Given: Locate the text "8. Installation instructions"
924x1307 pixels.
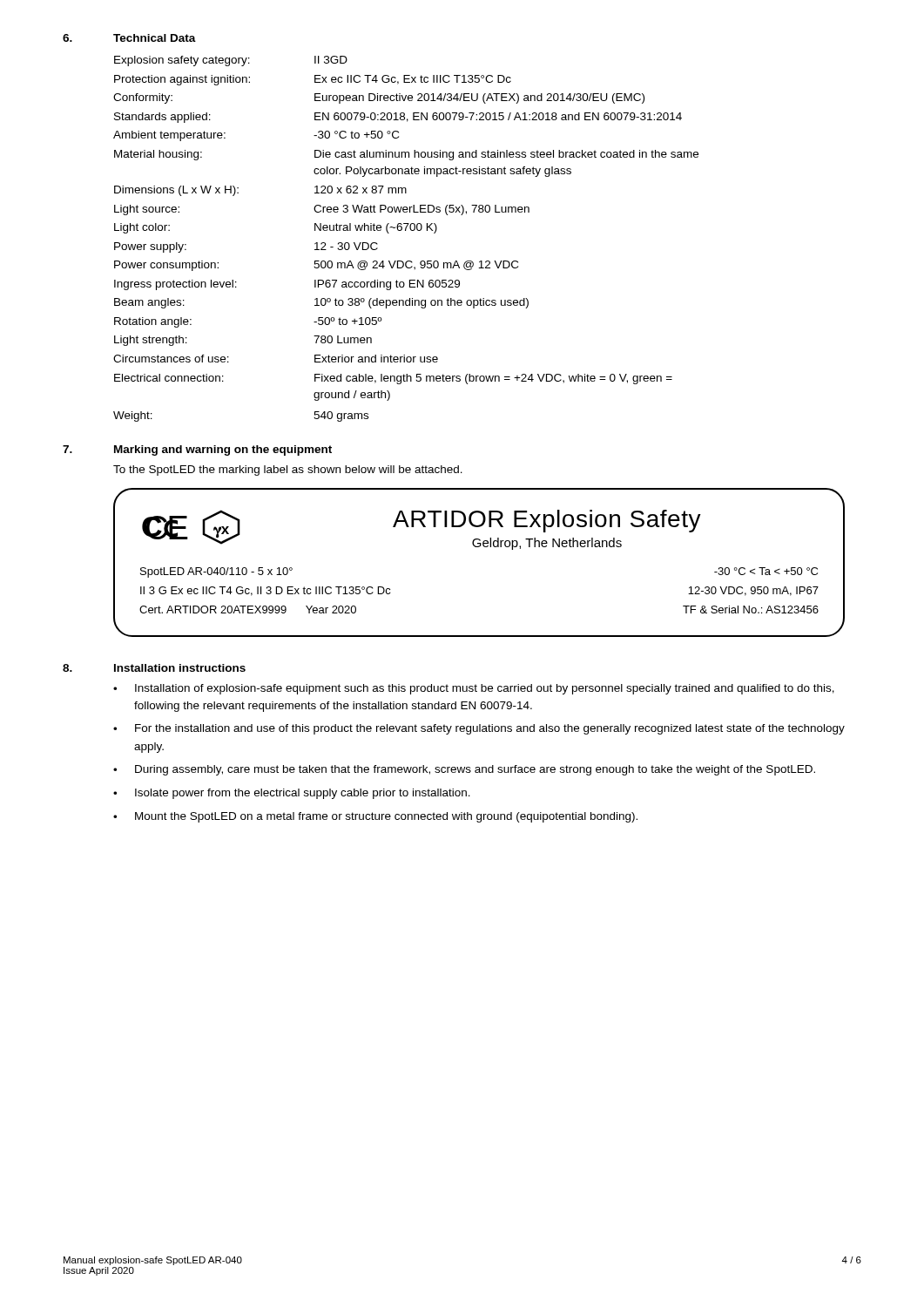Looking at the screenshot, I should coord(154,668).
